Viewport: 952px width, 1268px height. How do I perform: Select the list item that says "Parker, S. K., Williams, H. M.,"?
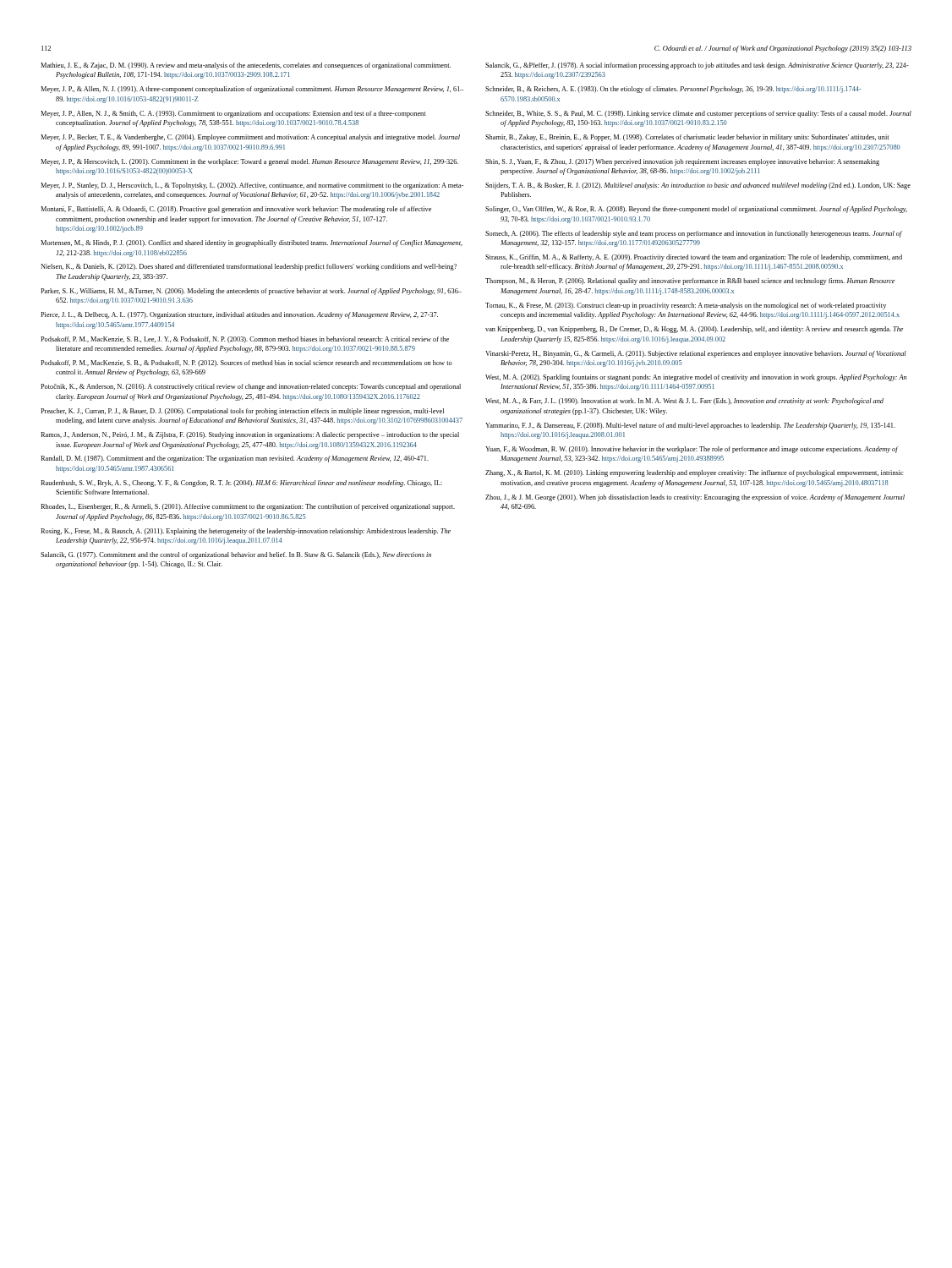click(x=251, y=296)
